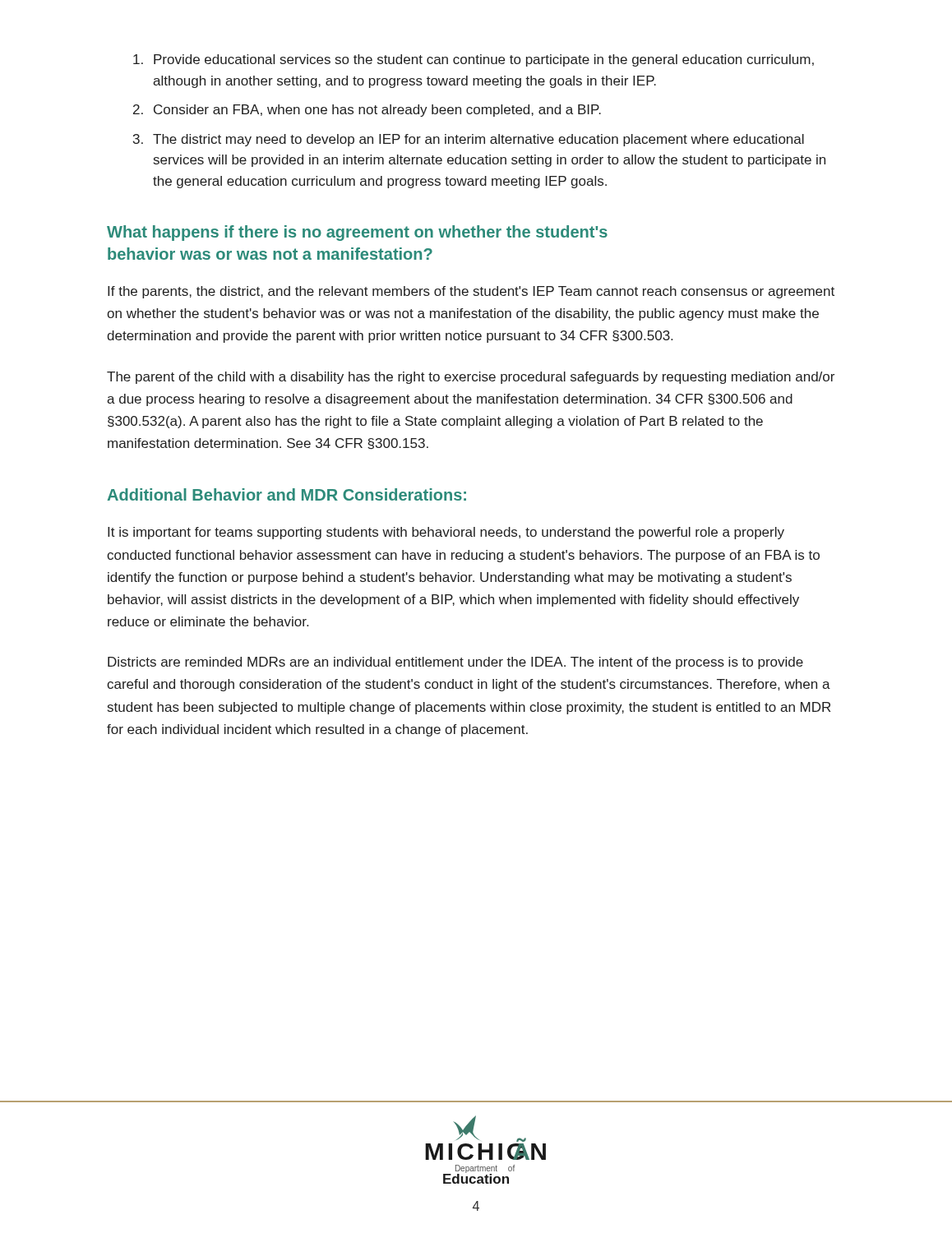Find the block on this page that starts "The district may"
The image size is (952, 1233).
(x=490, y=160)
